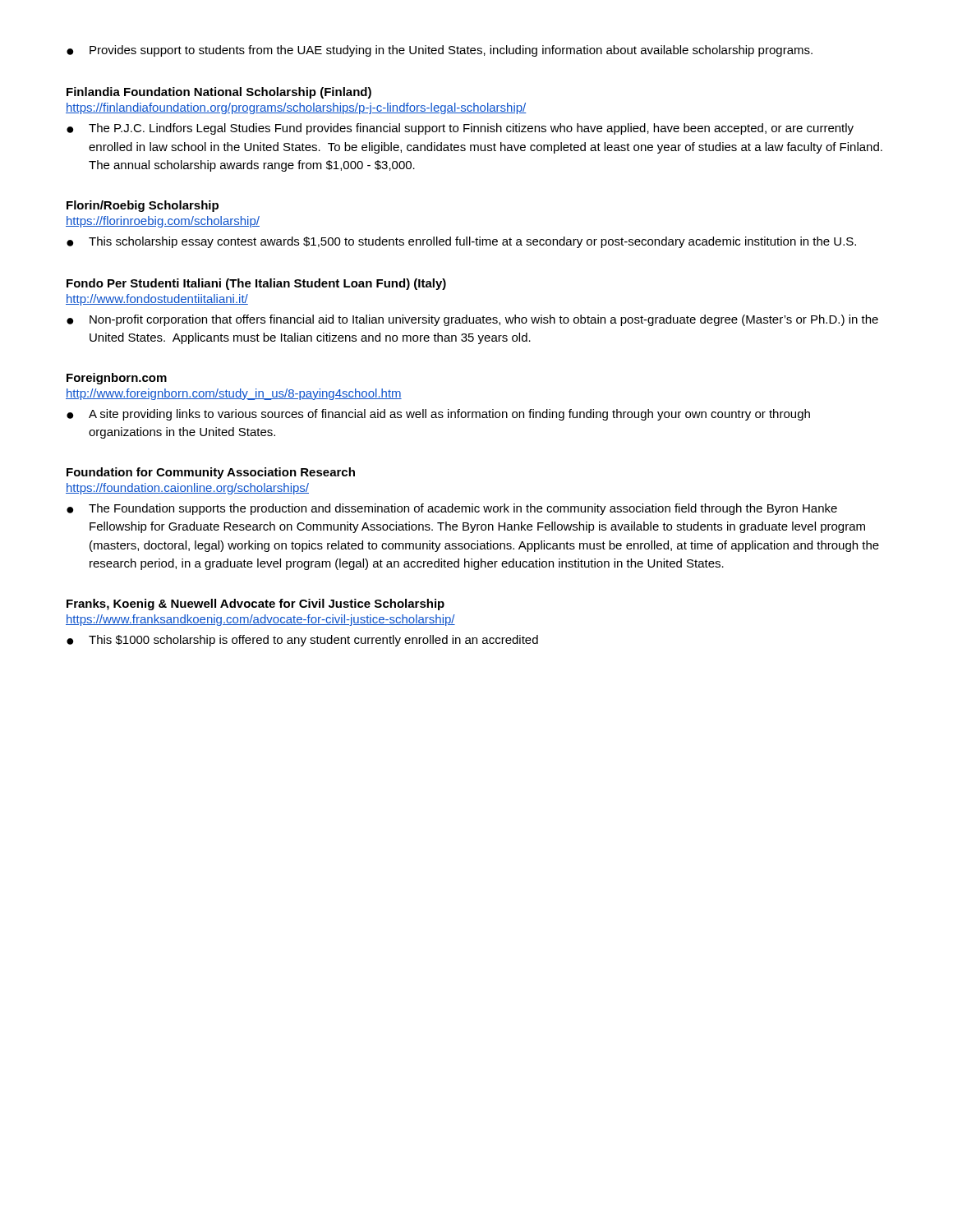The image size is (953, 1232).
Task: Locate the section header that opens with "Franks, Koenig & Nuewell Advocate for"
Action: click(x=255, y=603)
